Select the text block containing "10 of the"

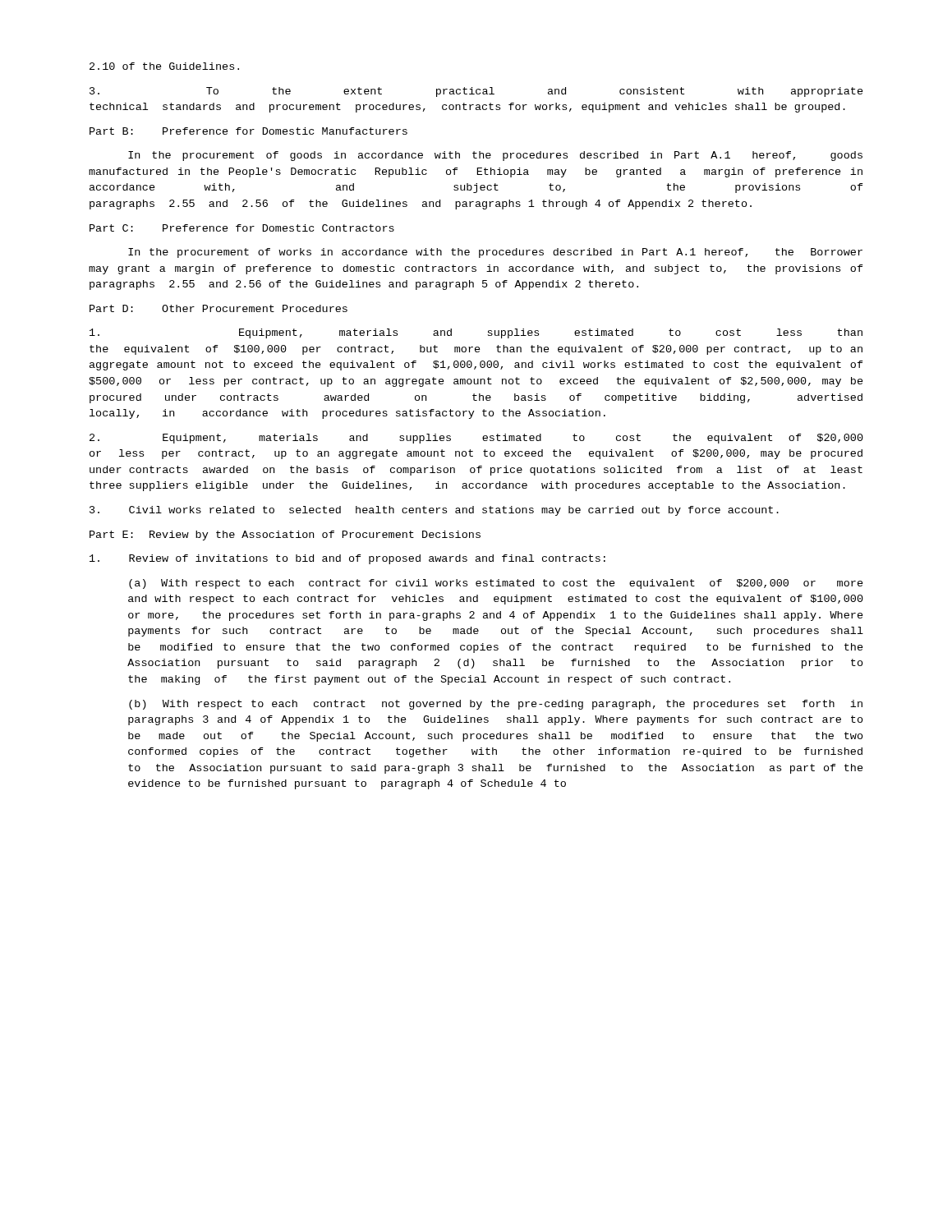[x=164, y=66]
